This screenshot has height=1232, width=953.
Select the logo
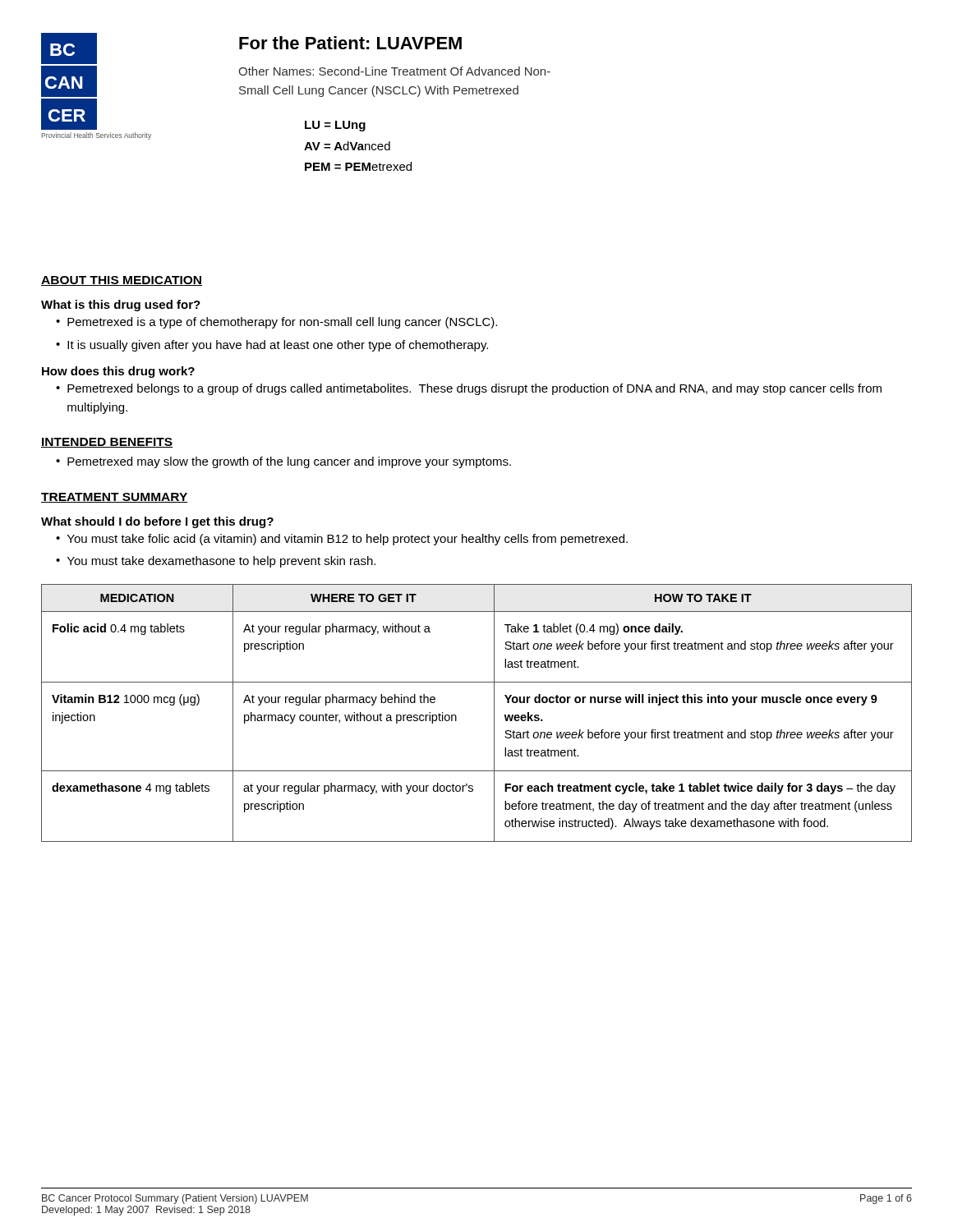pyautogui.click(x=107, y=86)
